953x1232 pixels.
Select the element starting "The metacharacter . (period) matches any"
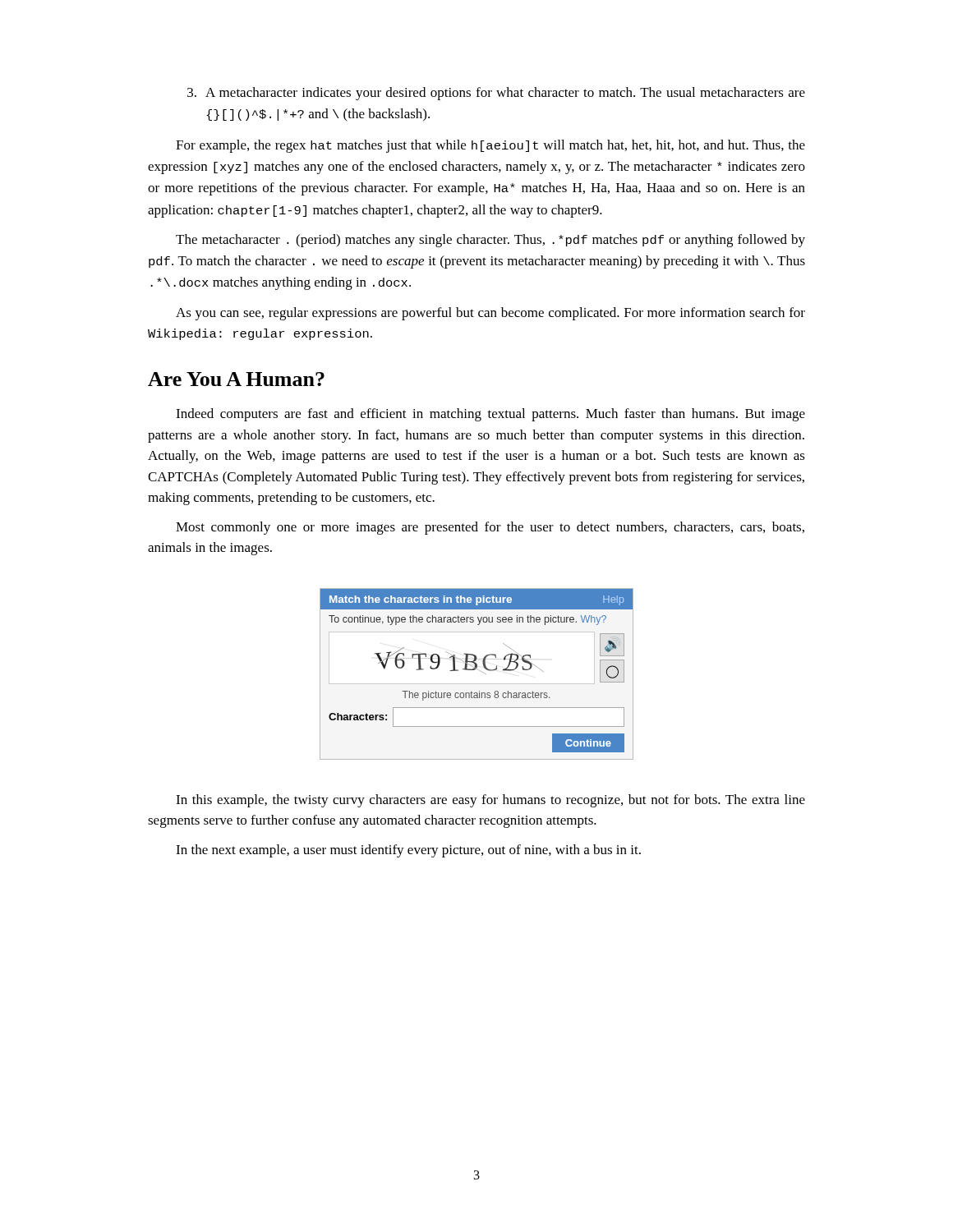click(x=476, y=261)
